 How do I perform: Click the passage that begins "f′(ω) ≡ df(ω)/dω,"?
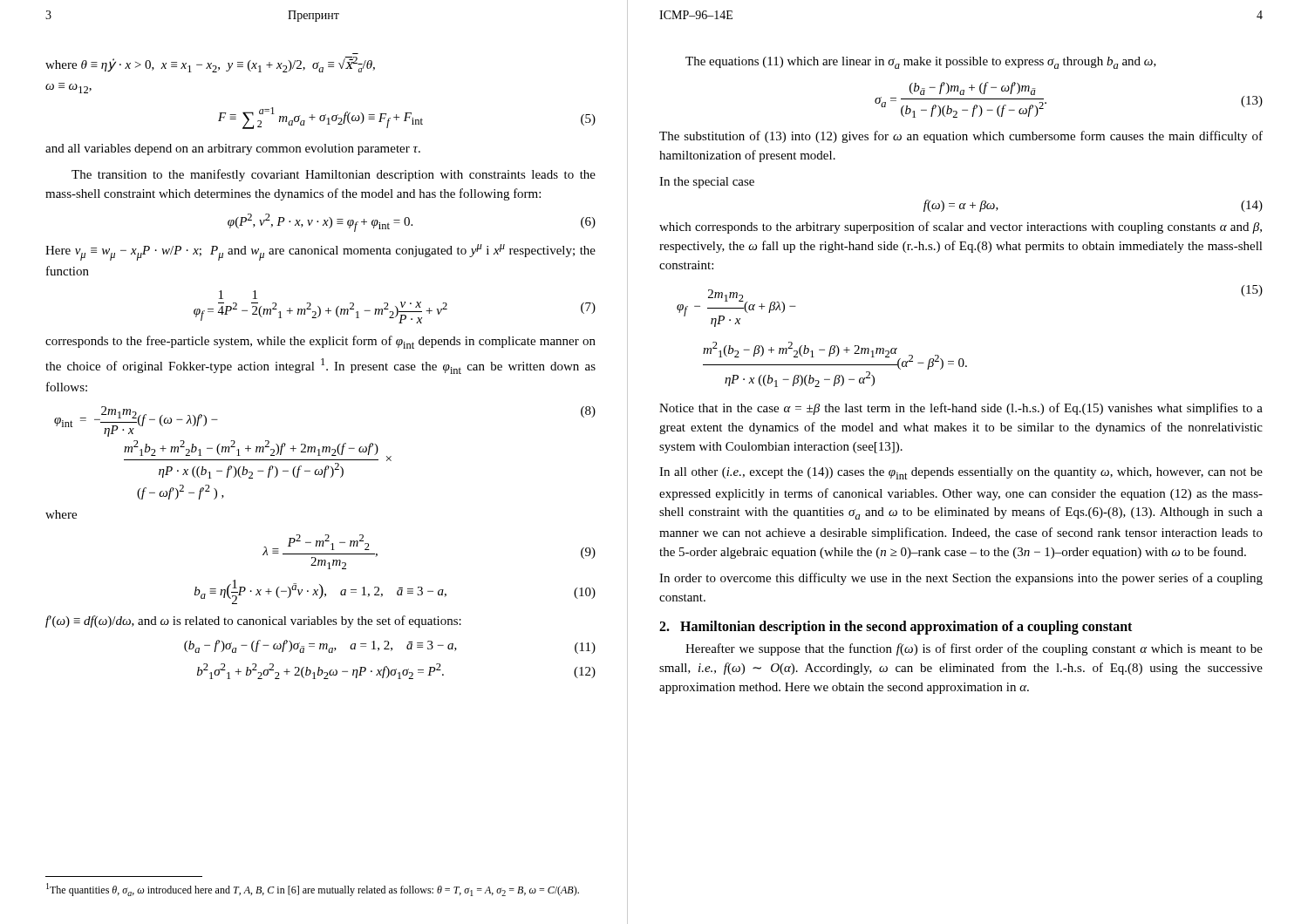[254, 621]
